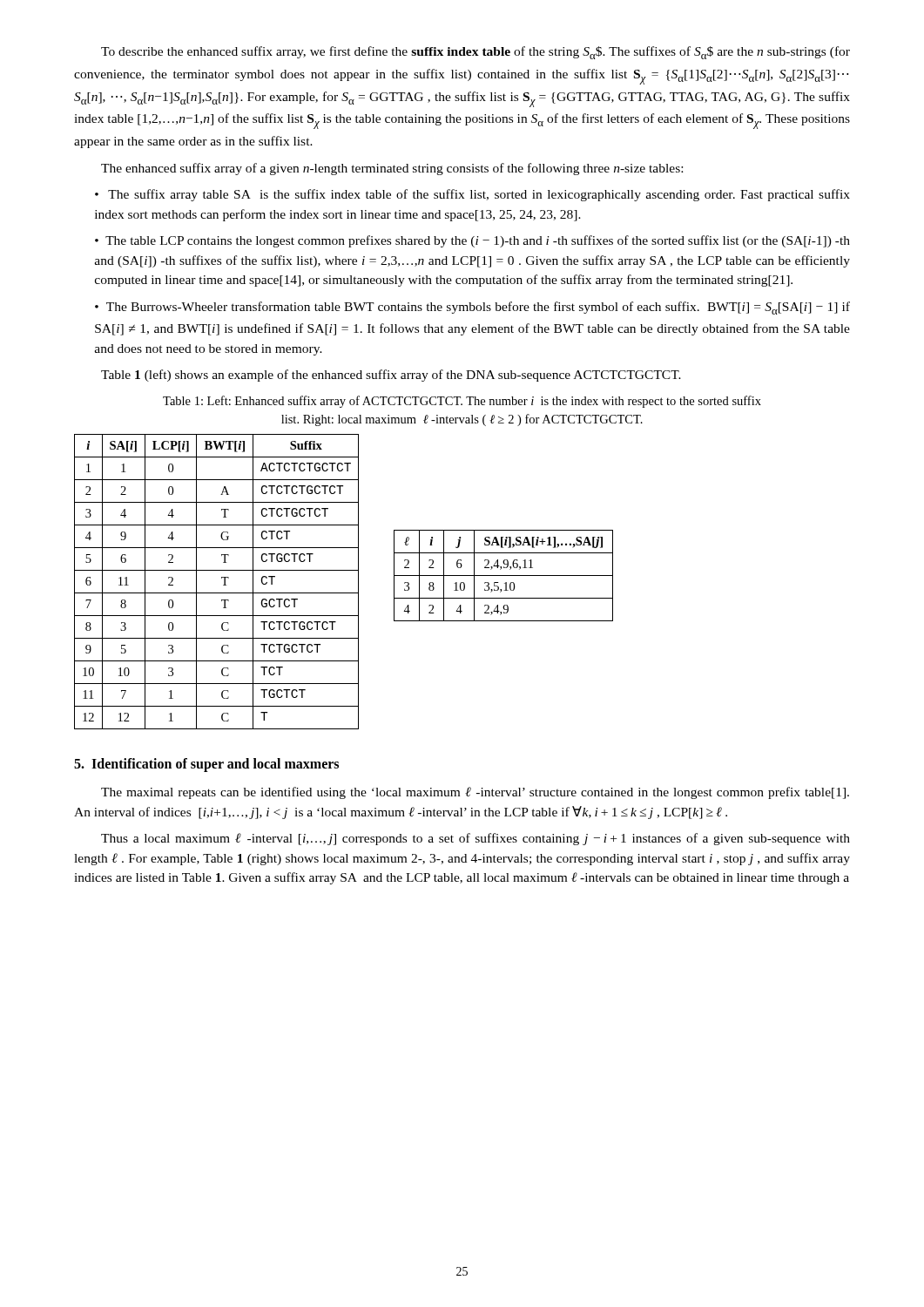Viewport: 924px width, 1307px height.
Task: Point to the block beginning "To describe the enhanced"
Action: 462,97
